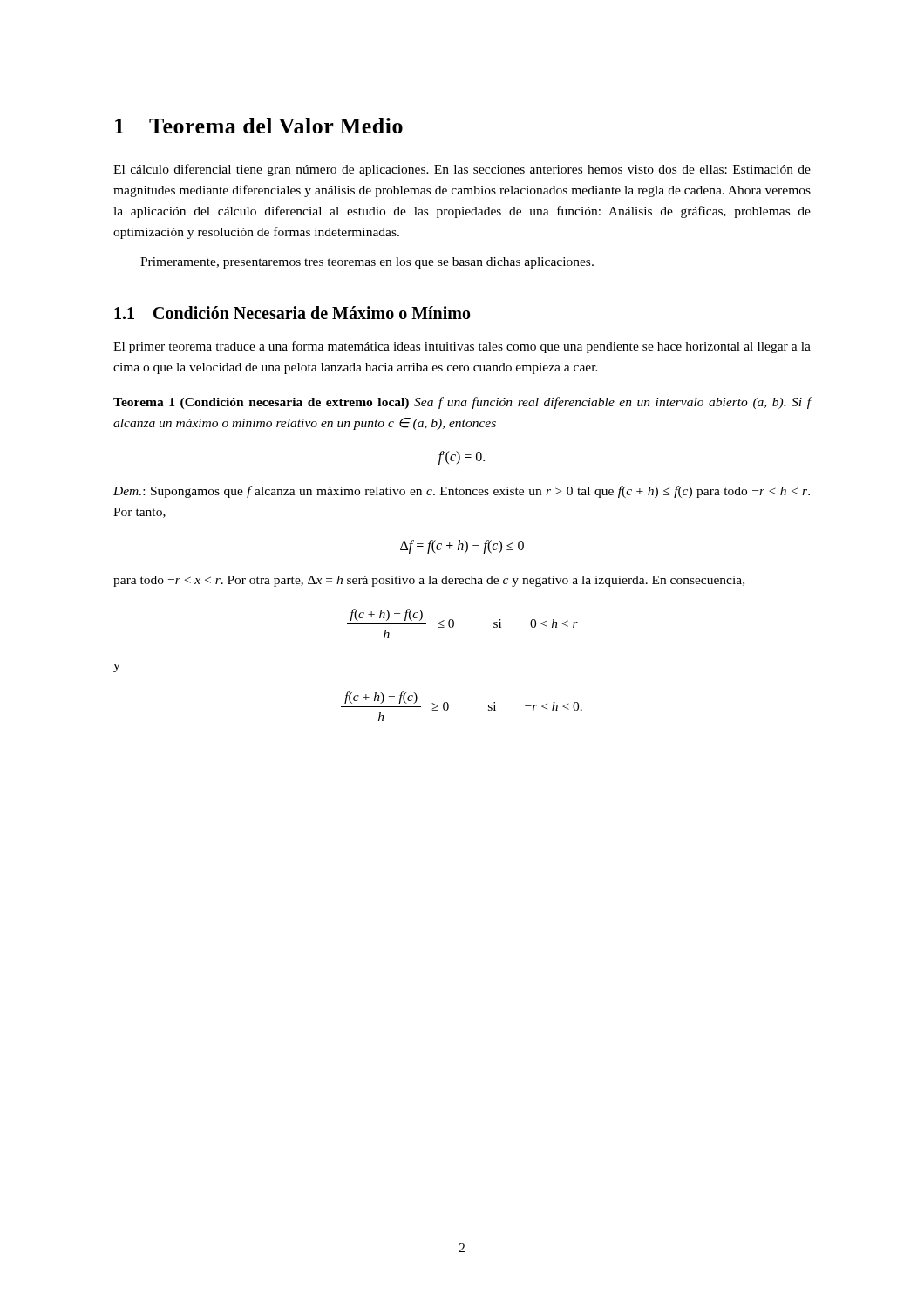The width and height of the screenshot is (924, 1308).
Task: Locate the block of text that opens with "El cálculo diferencial tiene gran número de aplicaciones."
Action: pos(462,215)
